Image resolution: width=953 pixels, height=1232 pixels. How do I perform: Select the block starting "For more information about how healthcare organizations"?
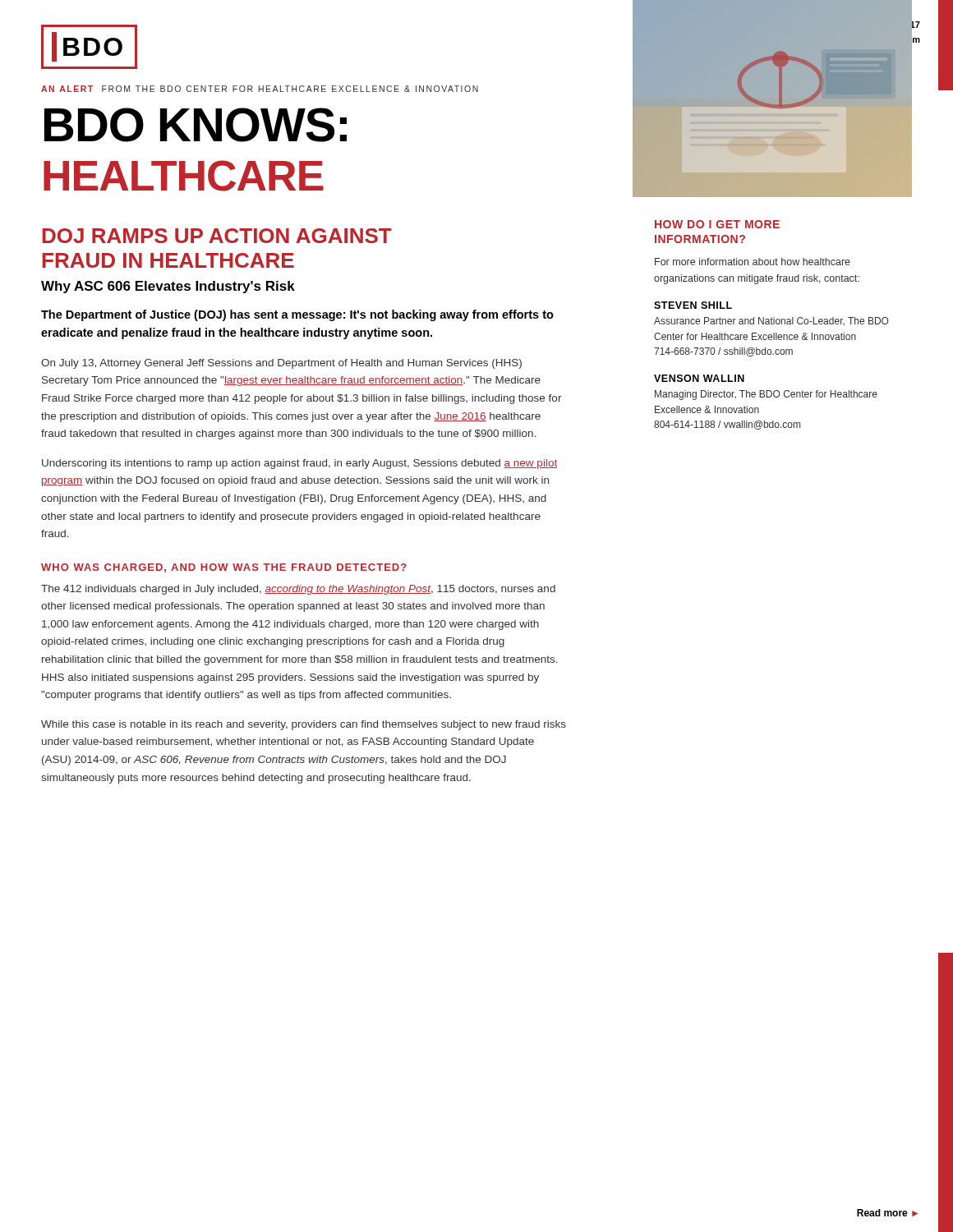(x=757, y=270)
